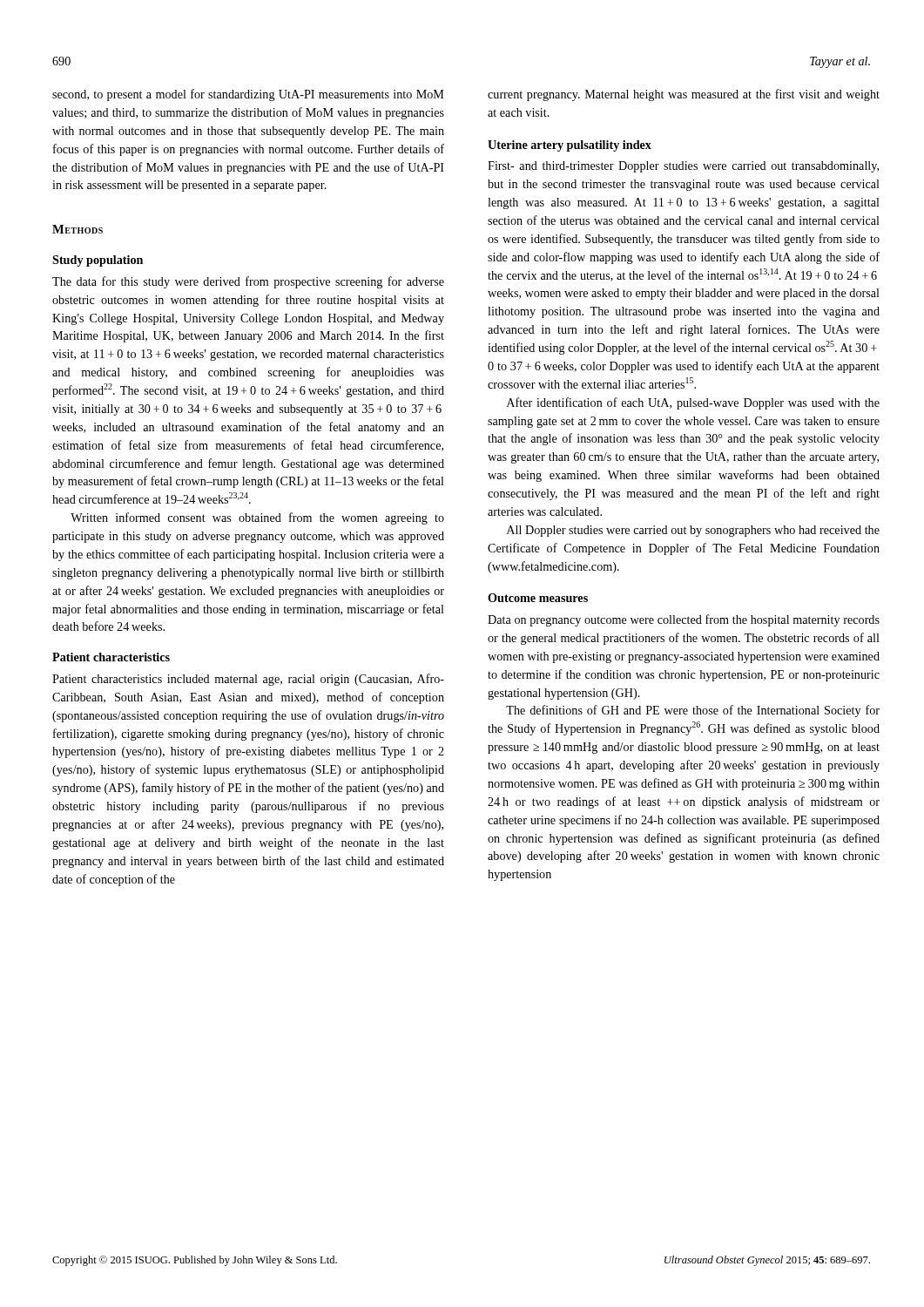Point to the block beginning "The data for this study were"
Image resolution: width=924 pixels, height=1307 pixels.
[248, 455]
